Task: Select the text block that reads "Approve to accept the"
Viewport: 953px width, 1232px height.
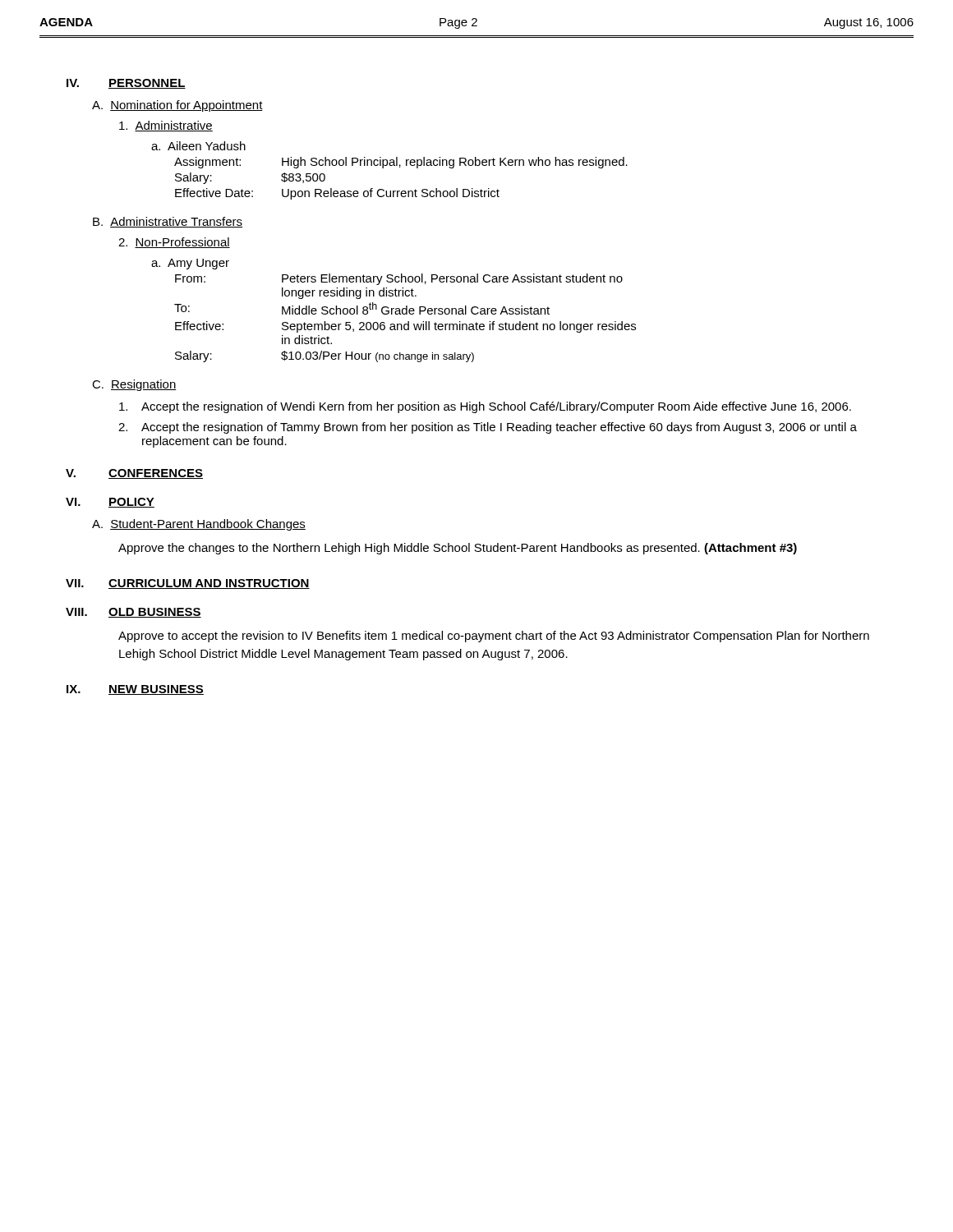Action: pos(494,644)
